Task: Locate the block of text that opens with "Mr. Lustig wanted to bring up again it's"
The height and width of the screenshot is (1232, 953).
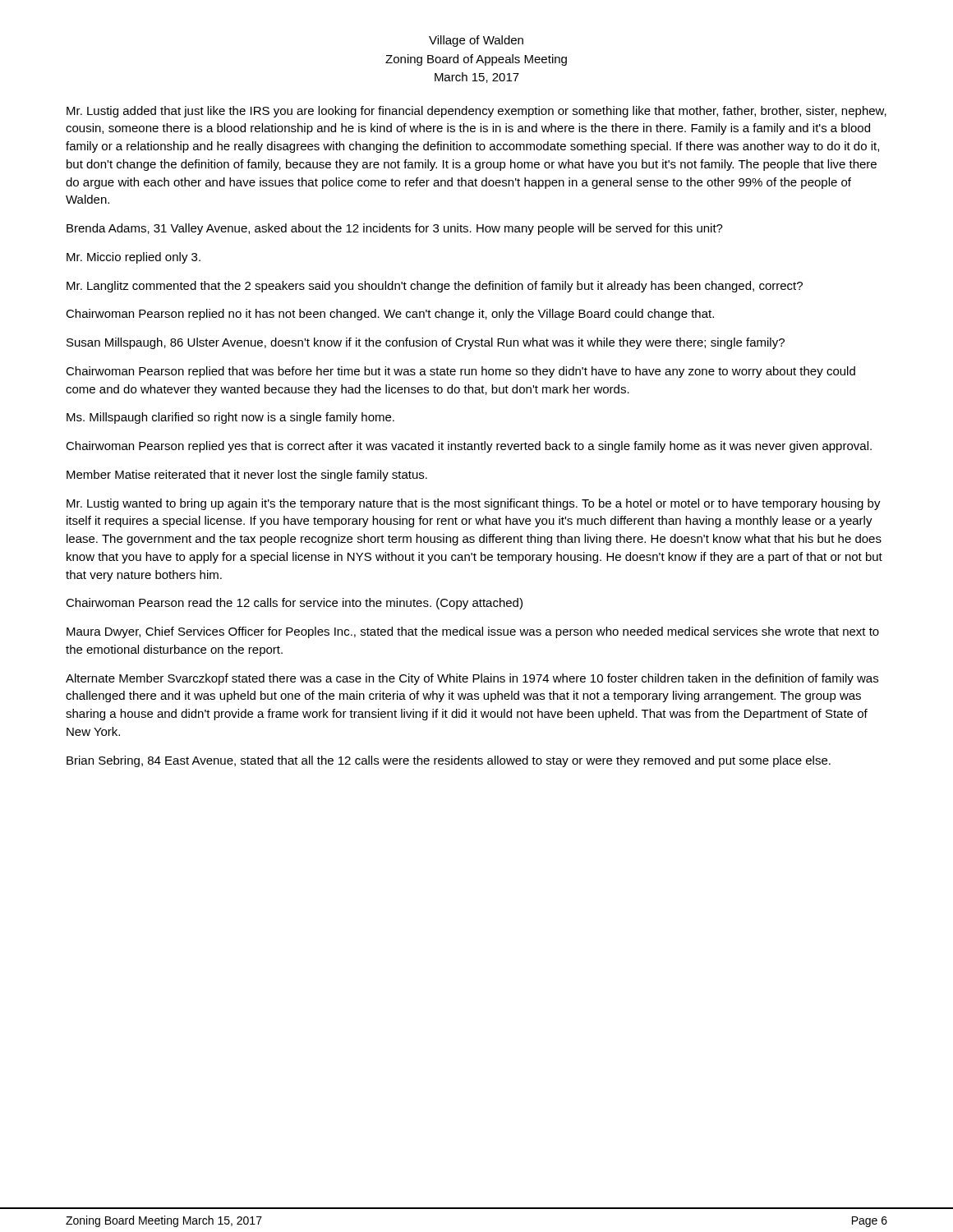Action: point(474,538)
